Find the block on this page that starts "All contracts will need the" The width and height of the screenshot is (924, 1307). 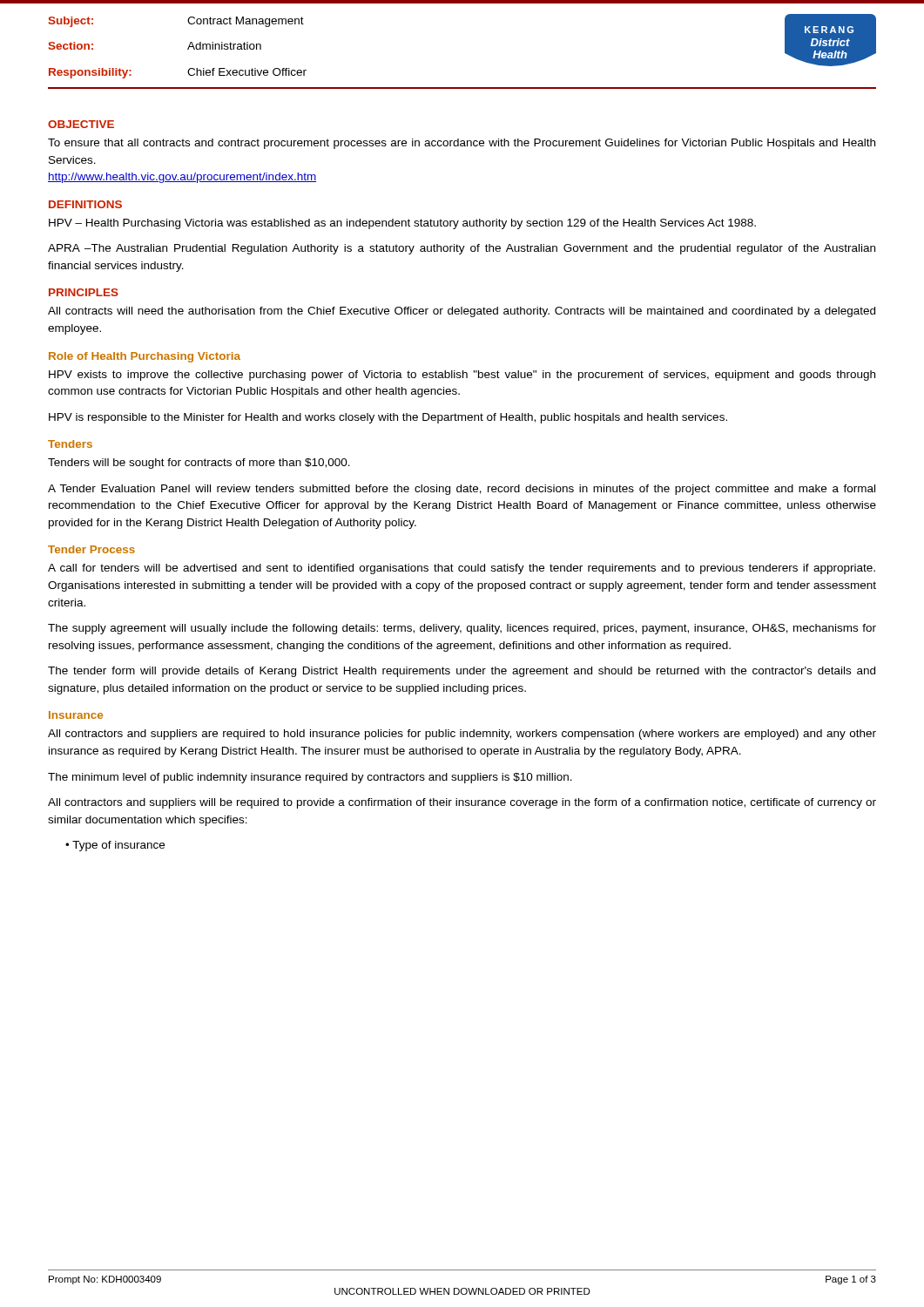point(462,319)
